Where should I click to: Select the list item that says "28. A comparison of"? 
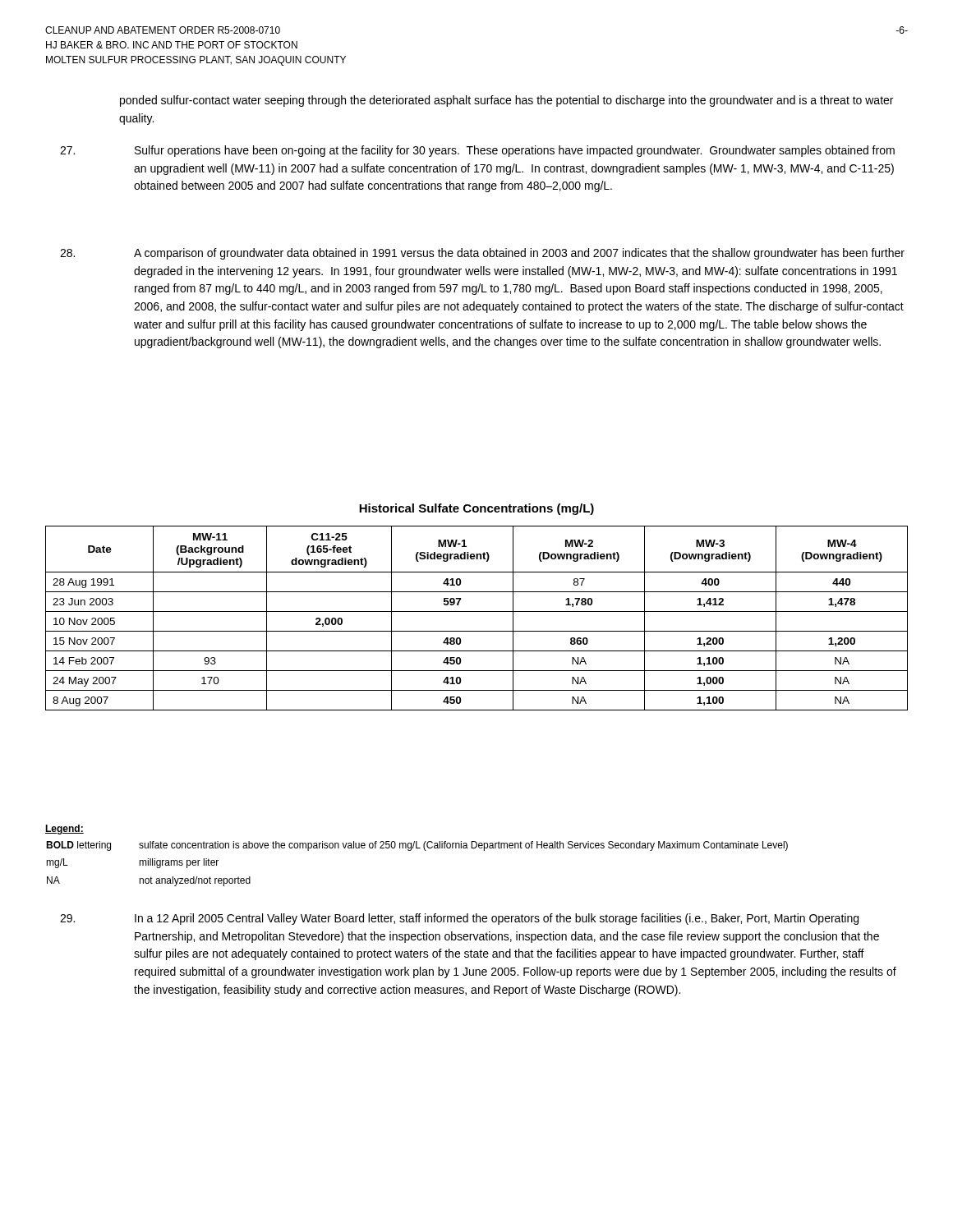point(476,298)
